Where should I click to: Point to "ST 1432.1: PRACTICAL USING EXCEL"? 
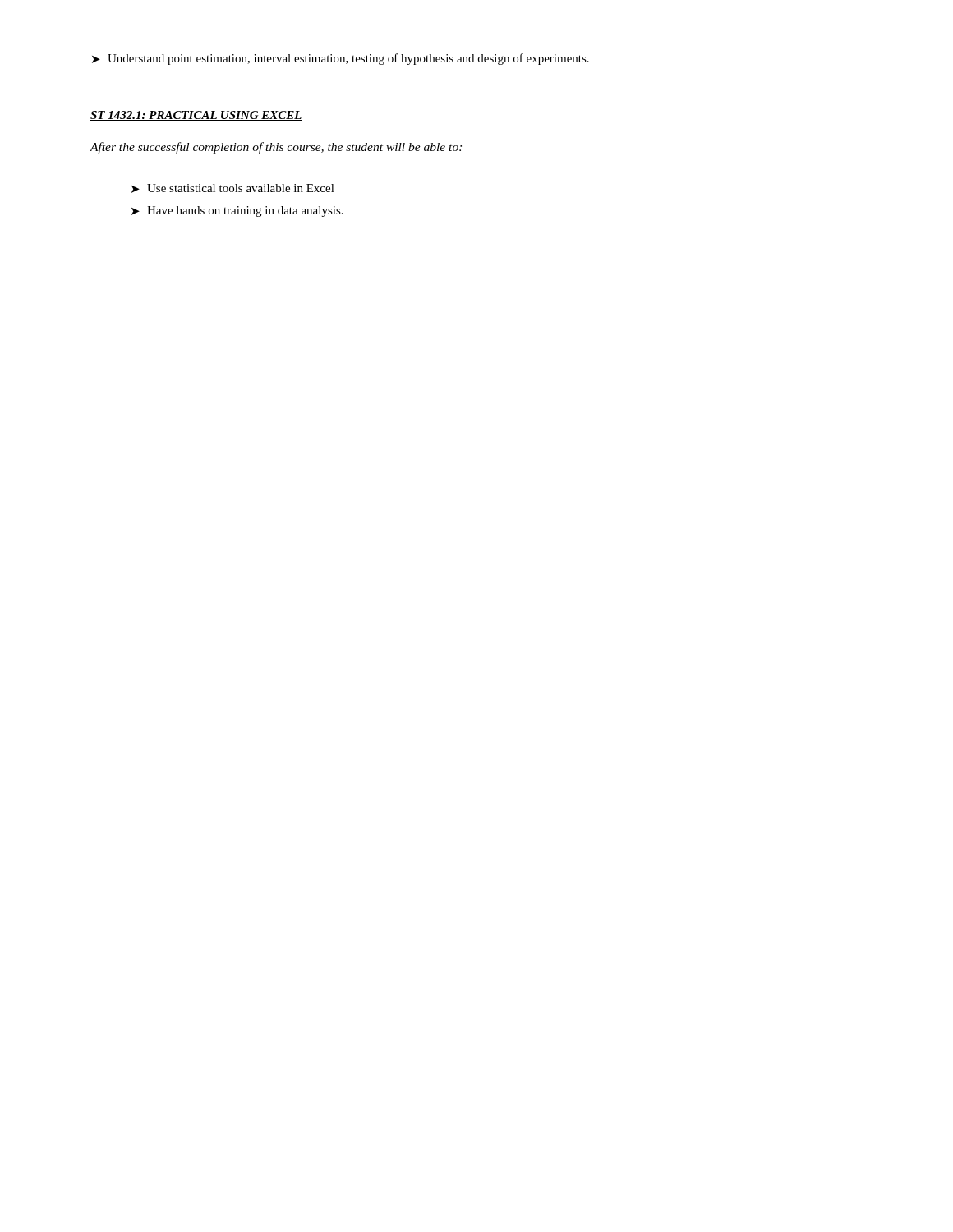click(196, 115)
